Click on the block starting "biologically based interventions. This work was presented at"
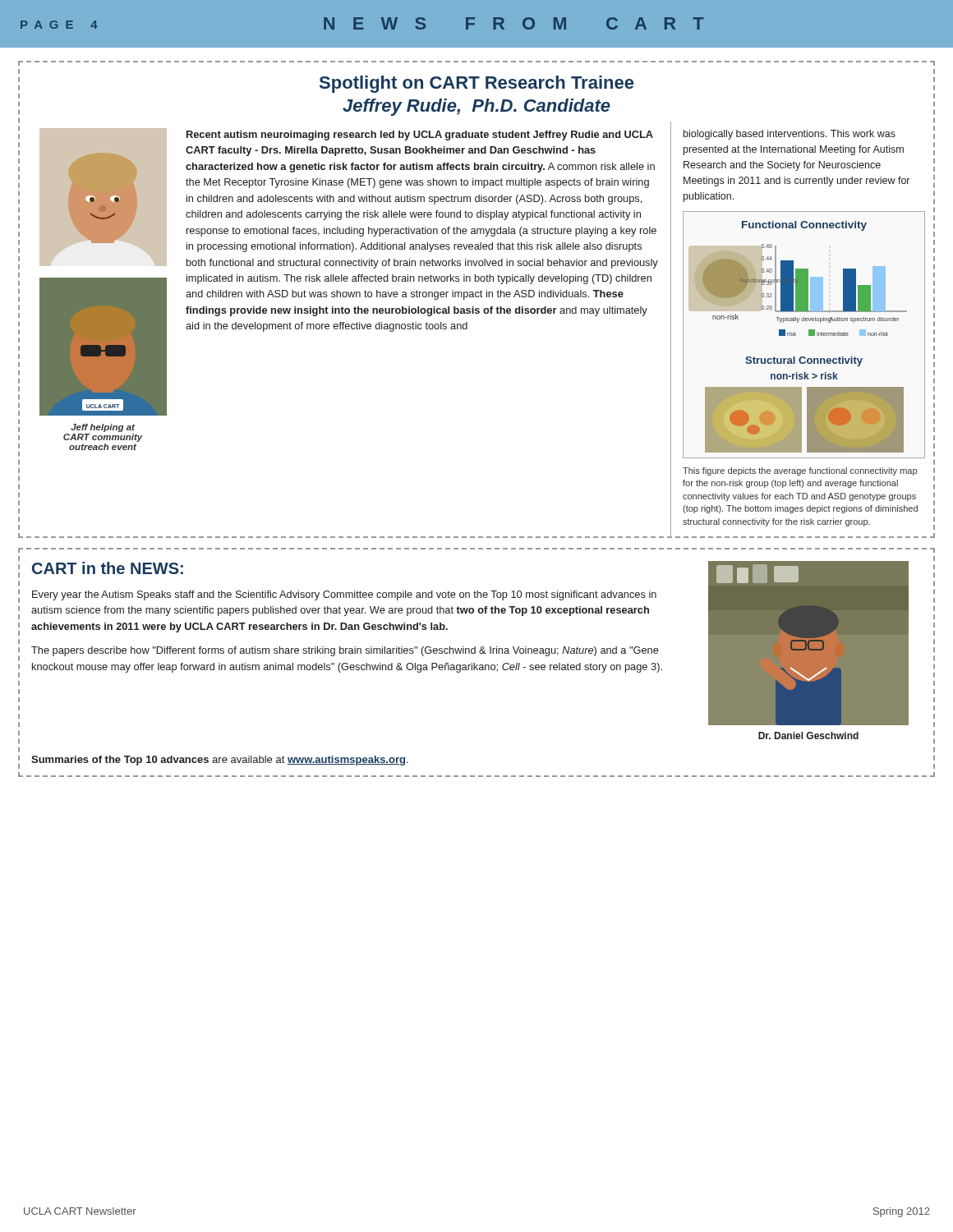 tap(796, 165)
